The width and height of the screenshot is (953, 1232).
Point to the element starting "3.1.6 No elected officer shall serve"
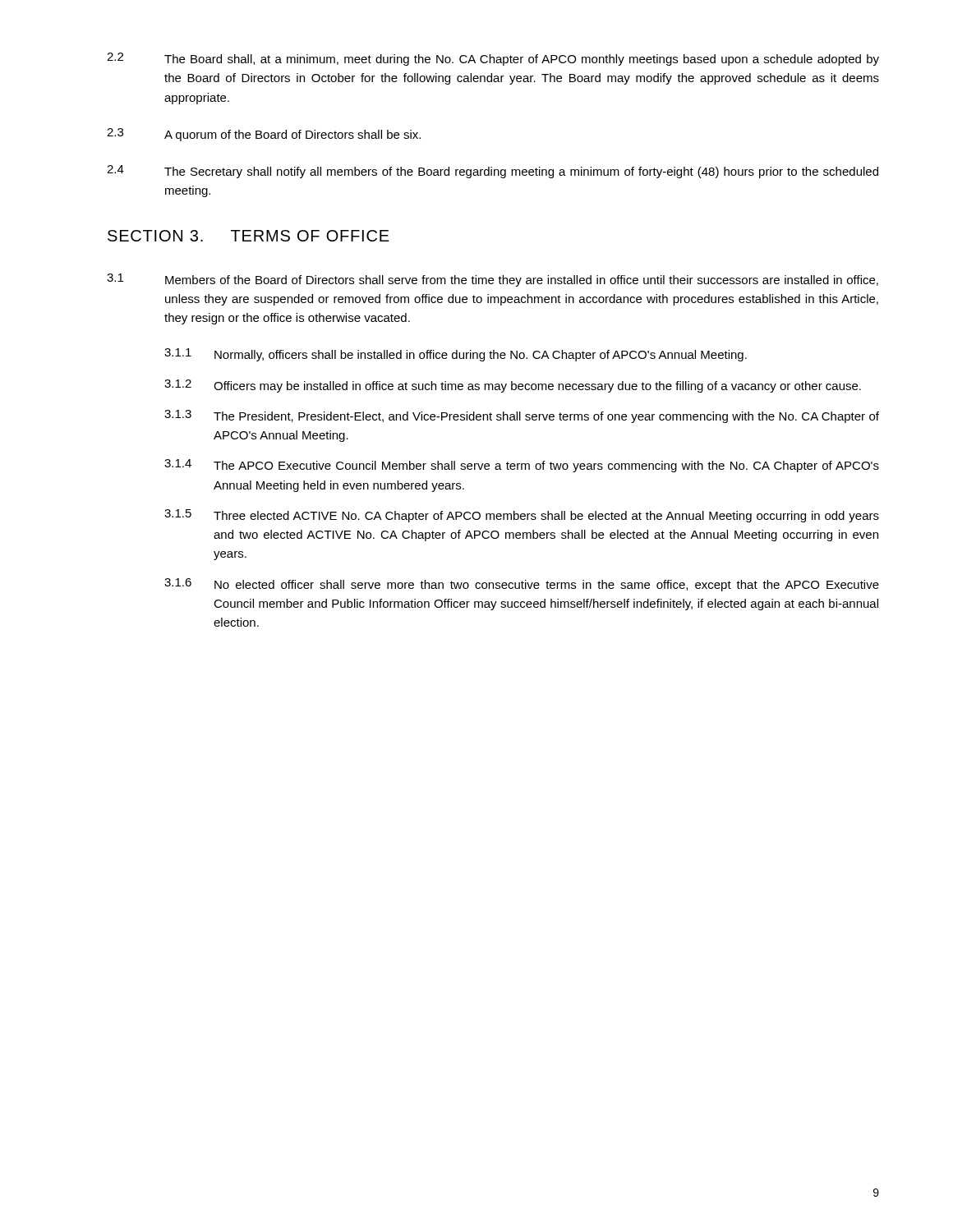click(x=522, y=603)
